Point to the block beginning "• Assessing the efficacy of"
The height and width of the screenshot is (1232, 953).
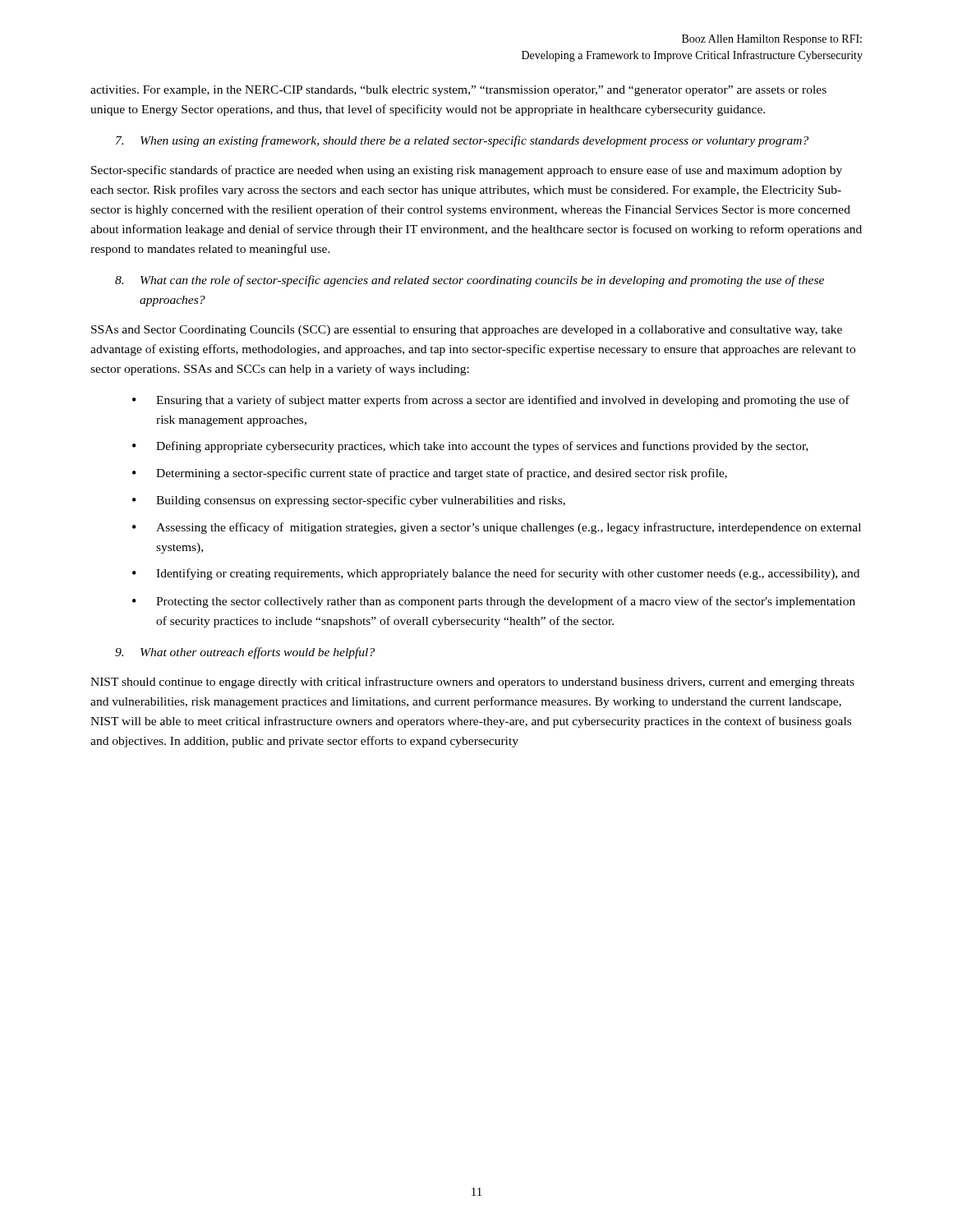497,538
